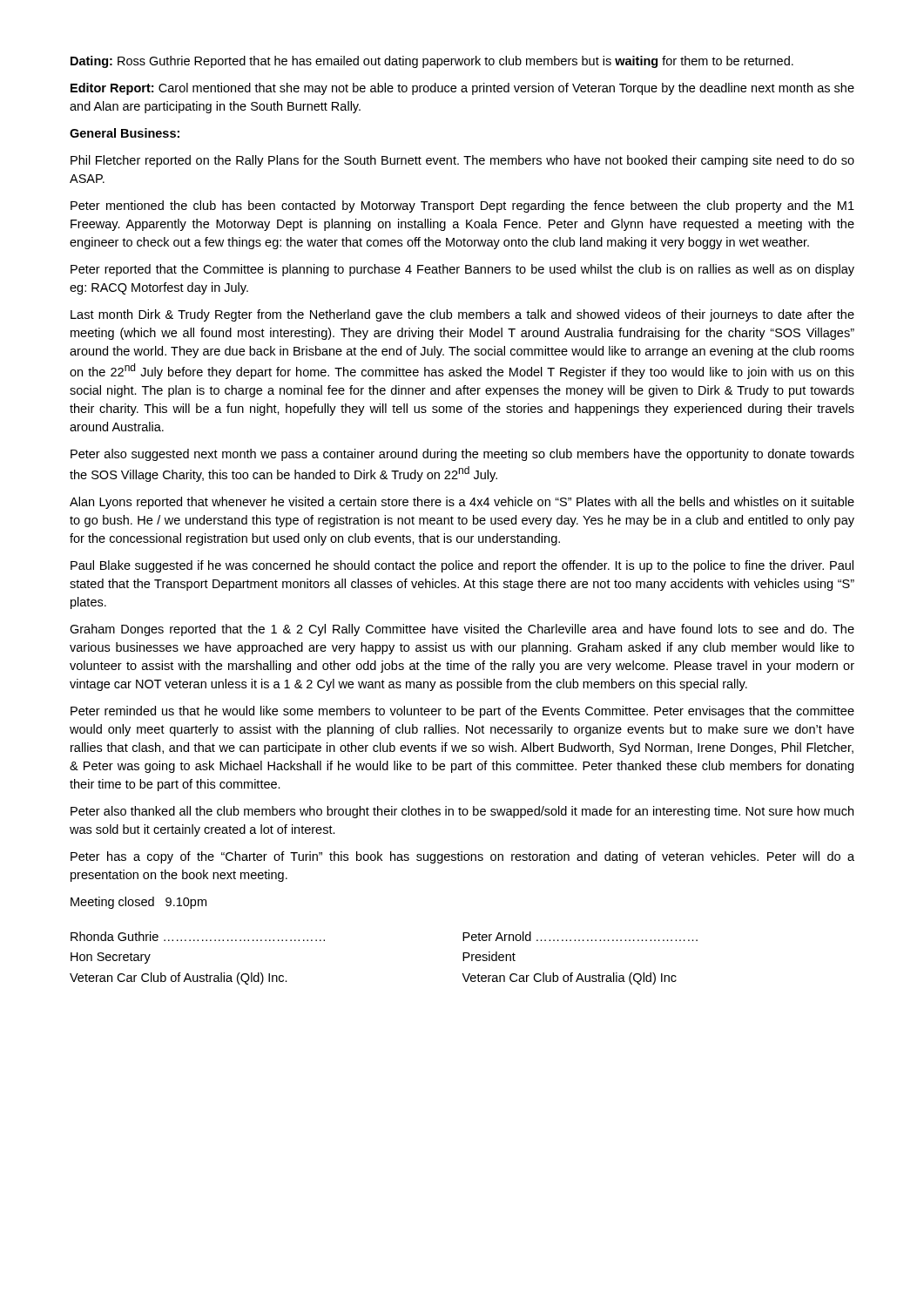Locate the element starting "Paul Blake suggested if he was"
924x1307 pixels.
point(462,584)
